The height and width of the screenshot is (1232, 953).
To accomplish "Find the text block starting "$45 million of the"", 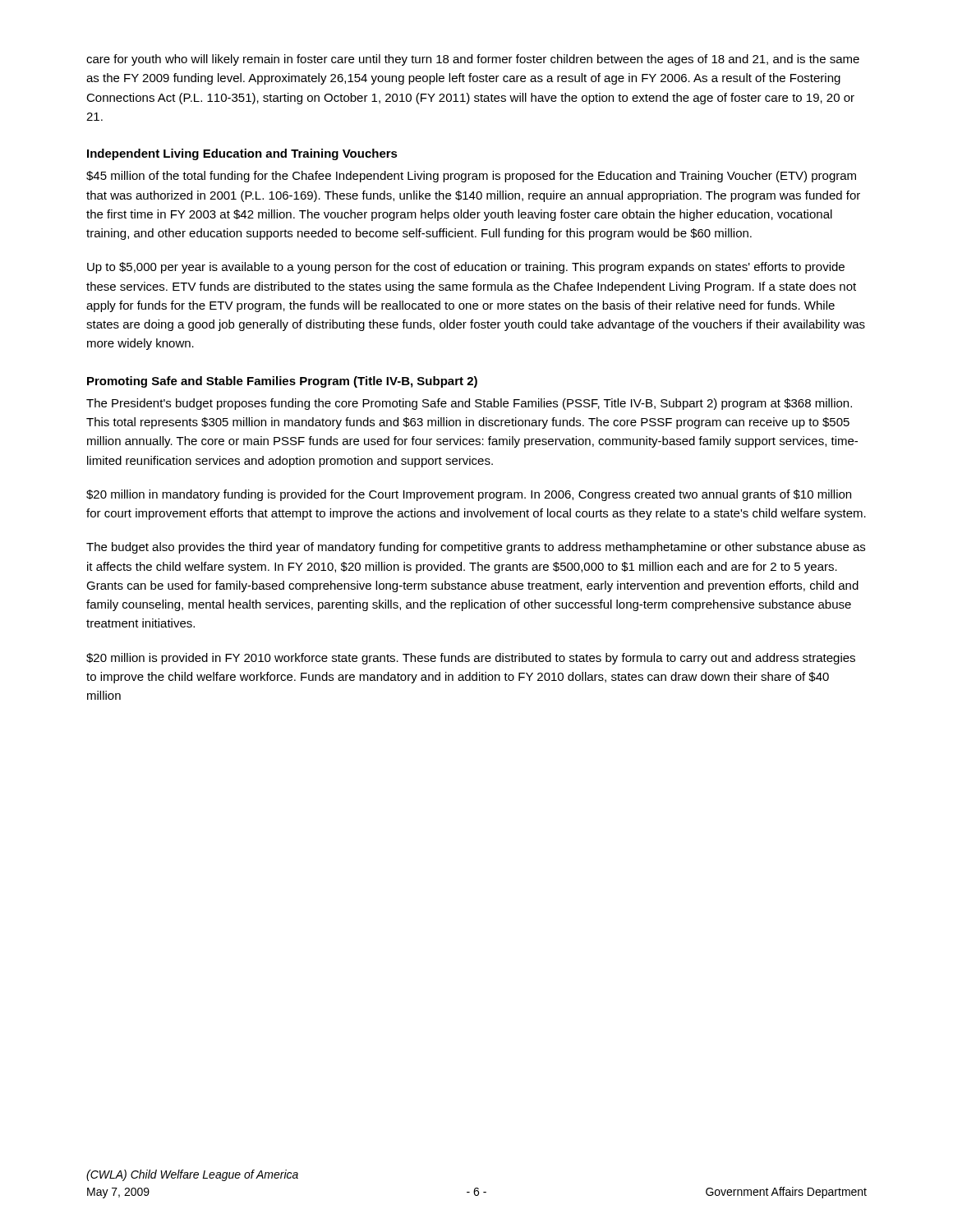I will [473, 204].
